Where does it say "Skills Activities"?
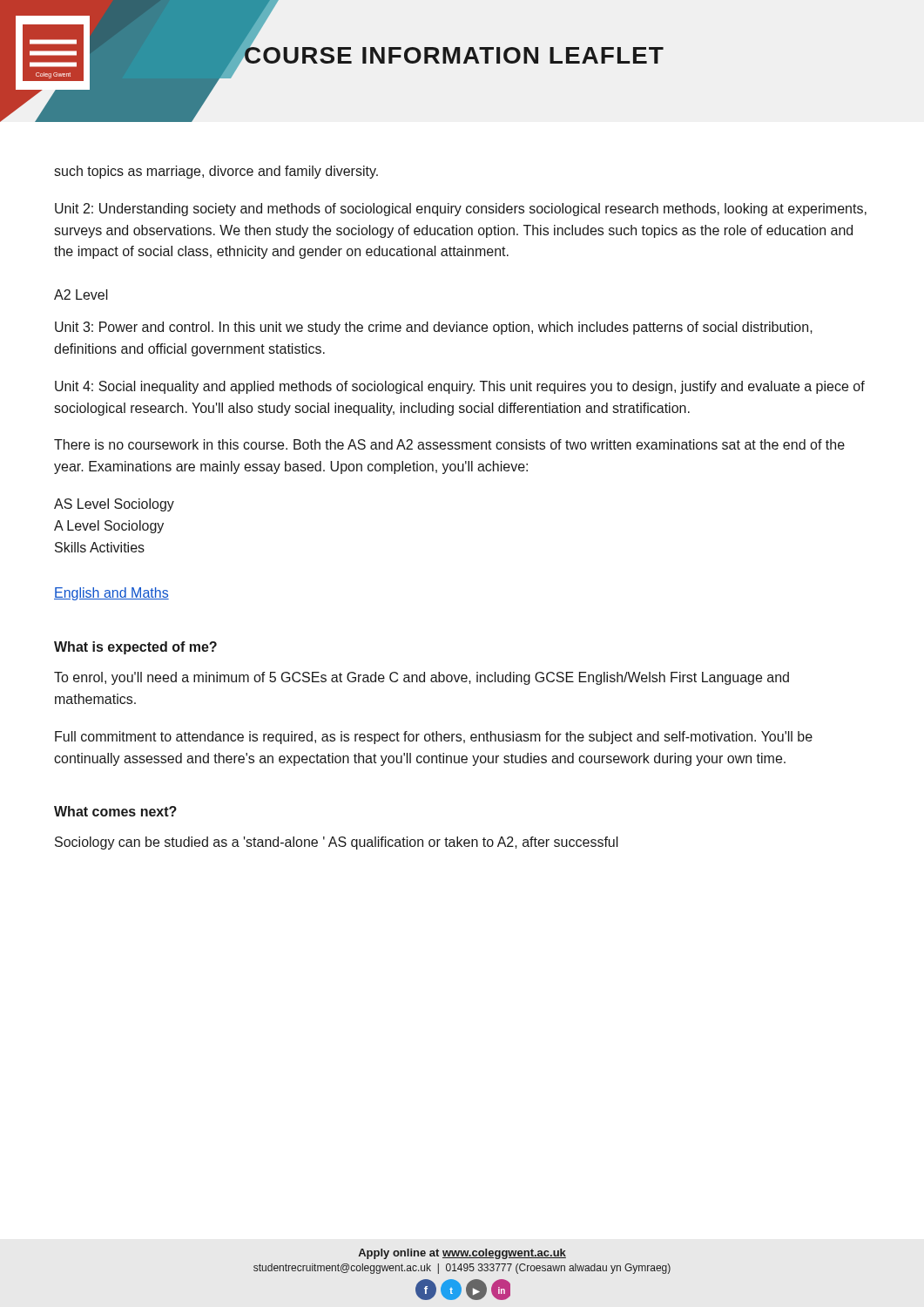Screen dimensions: 1307x924 click(x=99, y=547)
